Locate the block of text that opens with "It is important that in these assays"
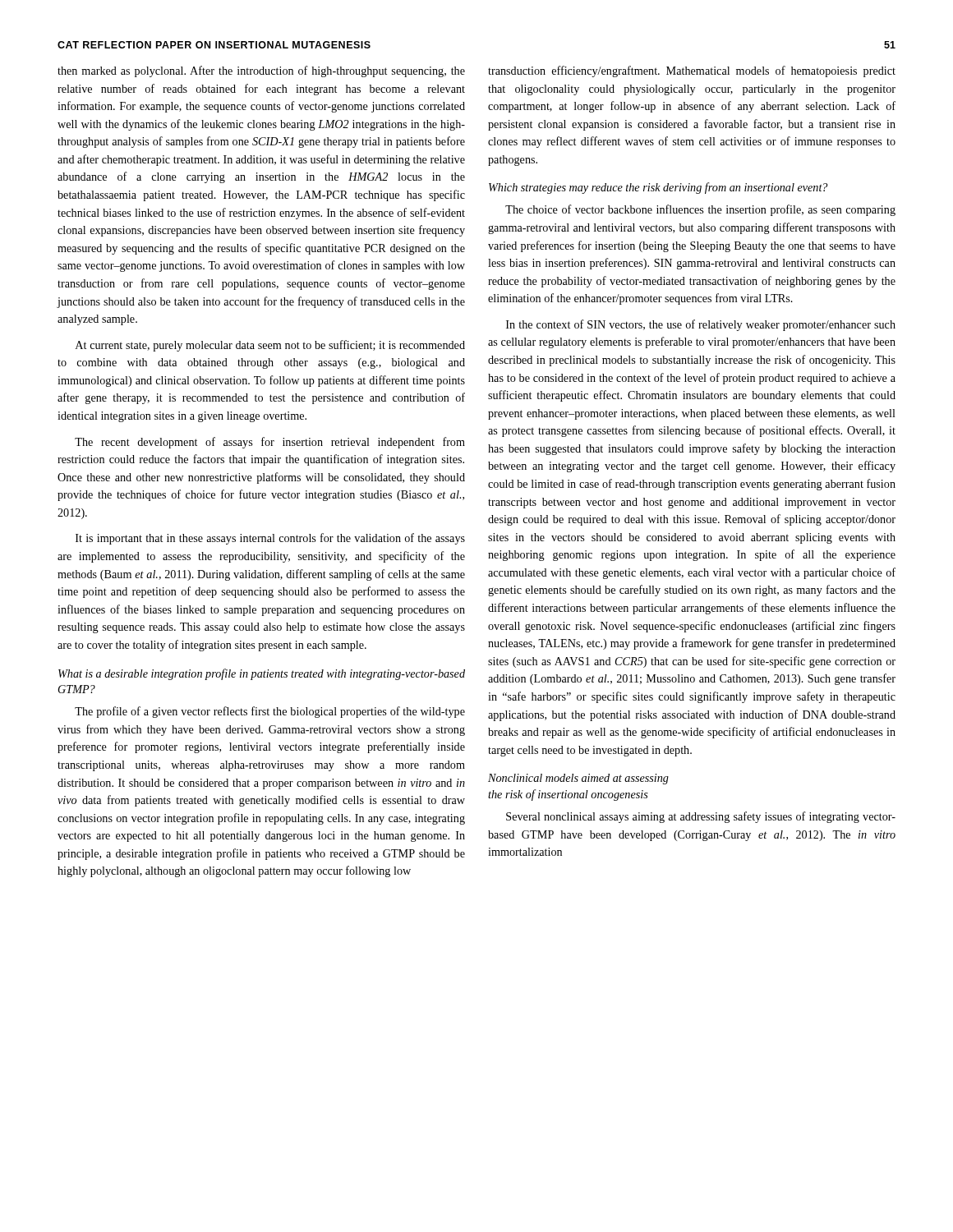This screenshot has height=1232, width=953. click(x=261, y=592)
